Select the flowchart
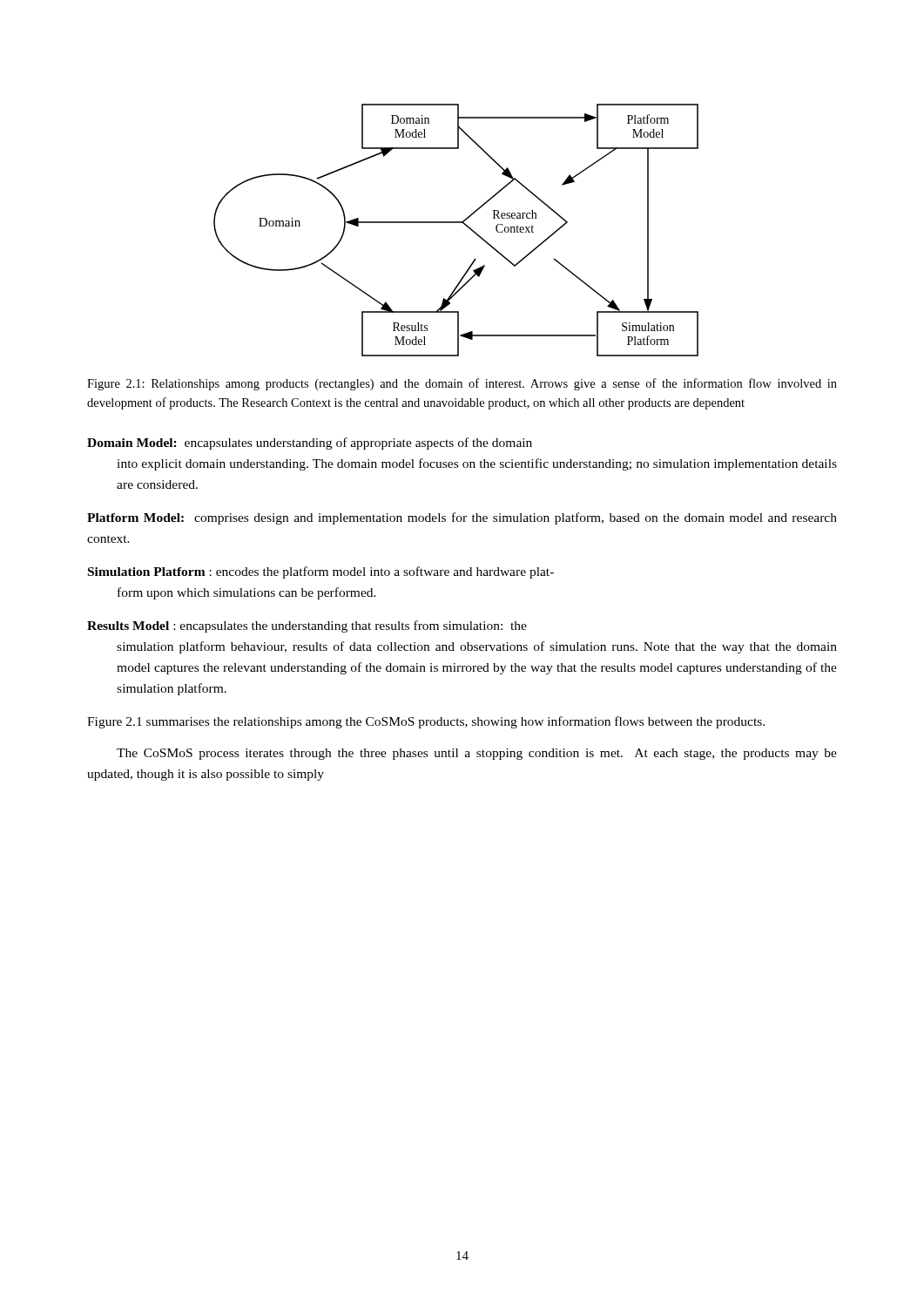 point(462,222)
